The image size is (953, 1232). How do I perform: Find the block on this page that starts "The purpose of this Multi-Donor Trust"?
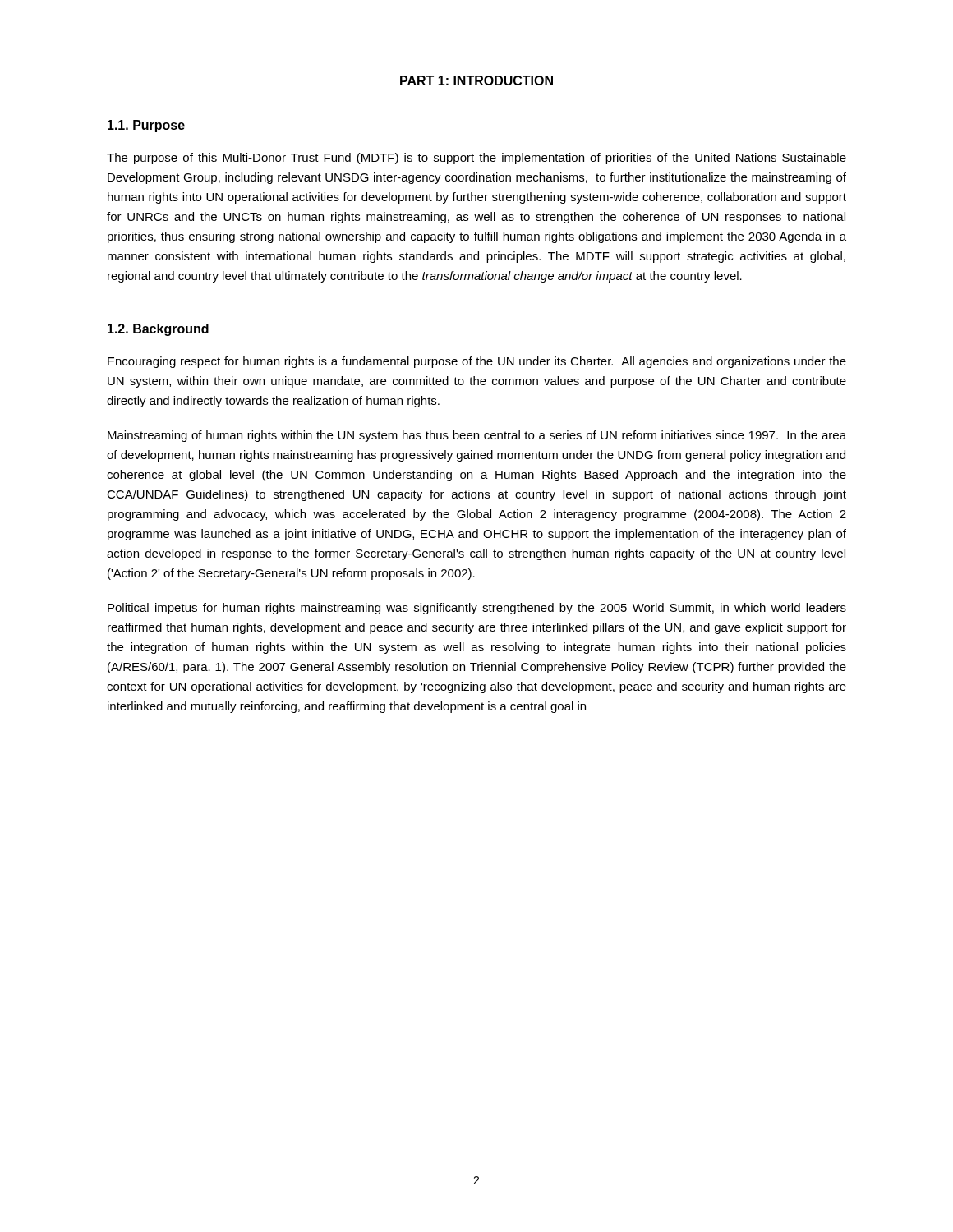pos(476,216)
